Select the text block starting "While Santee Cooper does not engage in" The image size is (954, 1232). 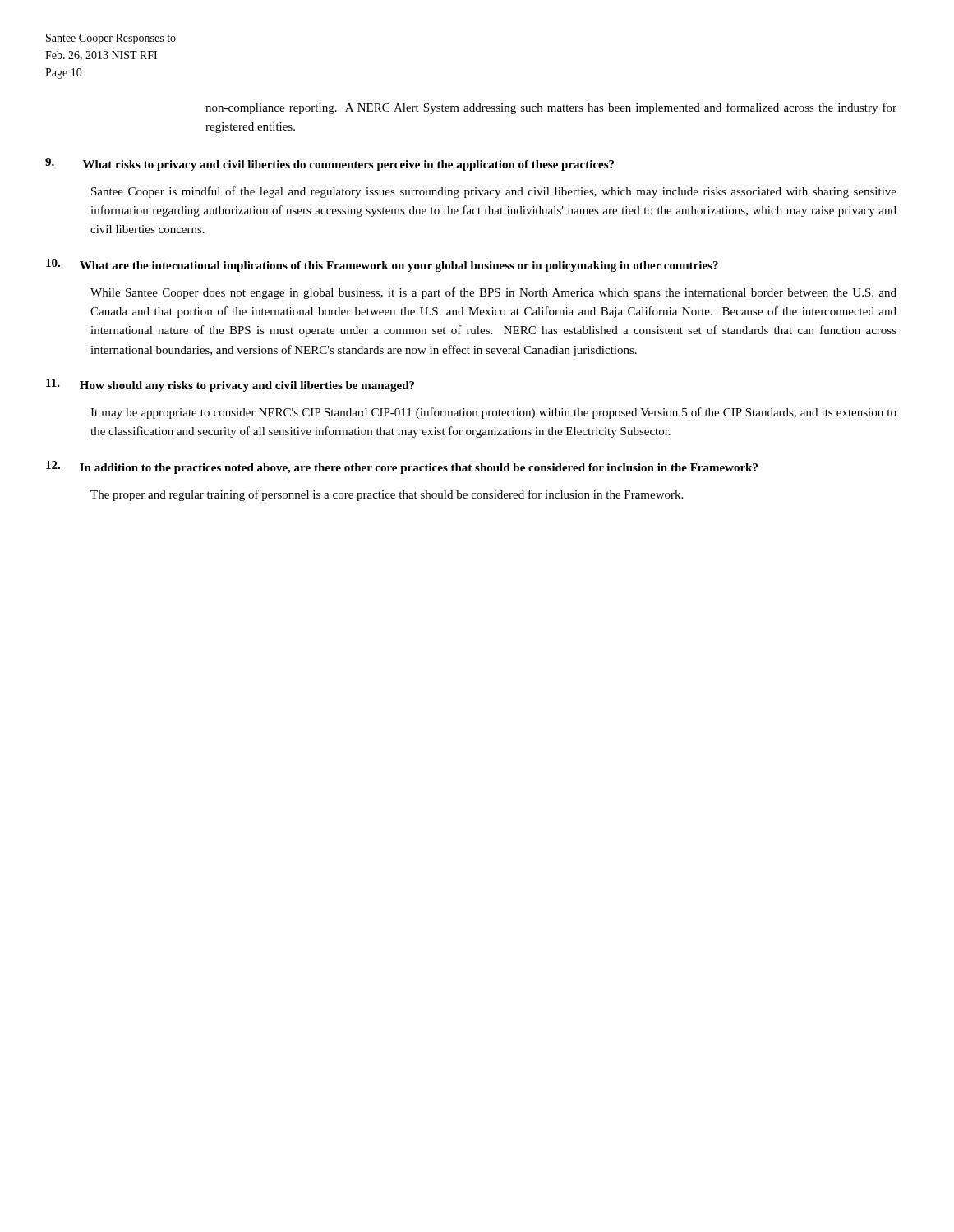[x=493, y=321]
